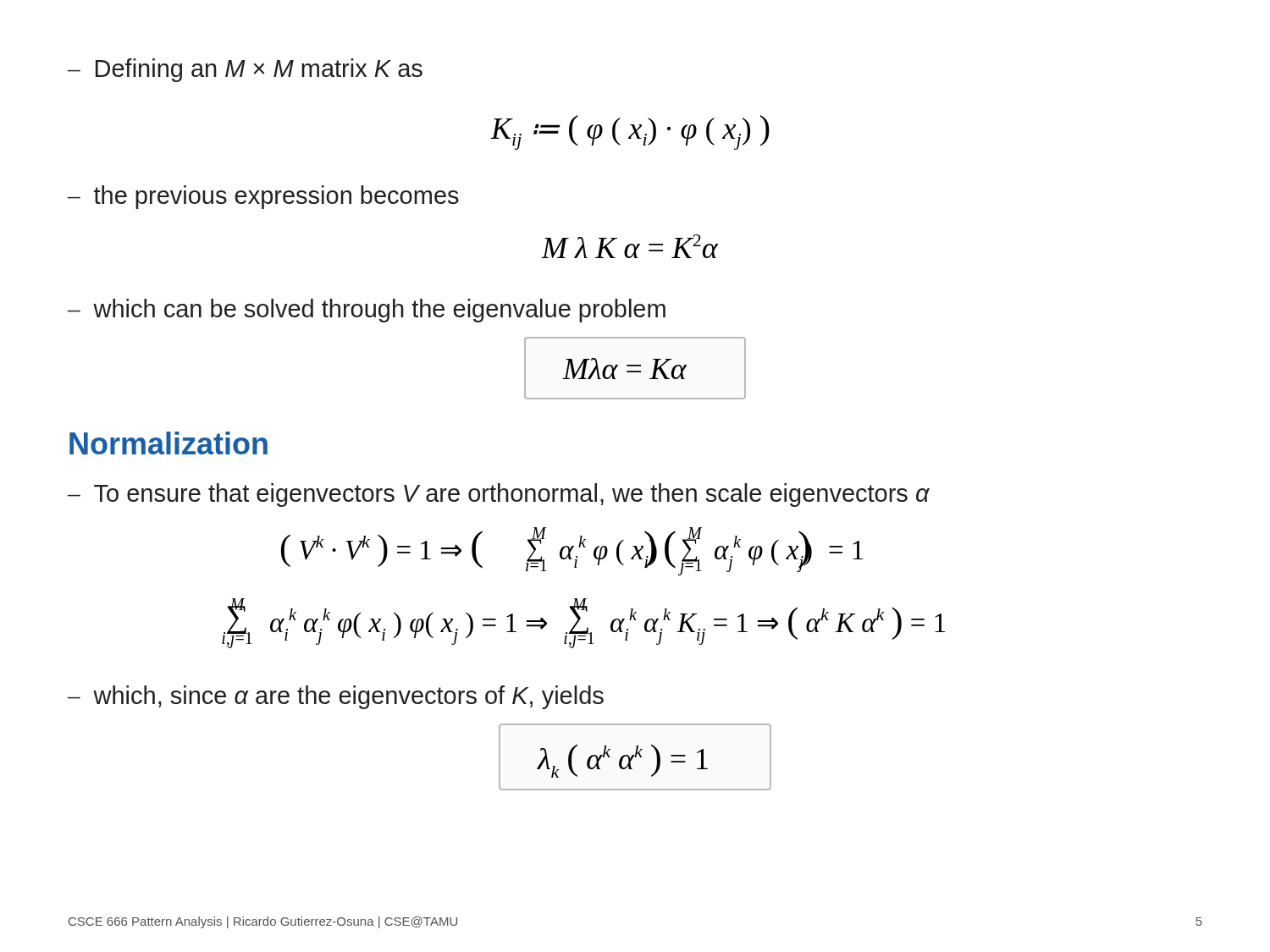The image size is (1270, 952).
Task: Locate the formula that opens with "M ∑ i,j=1 αik αjk φ( xi"
Action: pyautogui.click(x=627, y=621)
